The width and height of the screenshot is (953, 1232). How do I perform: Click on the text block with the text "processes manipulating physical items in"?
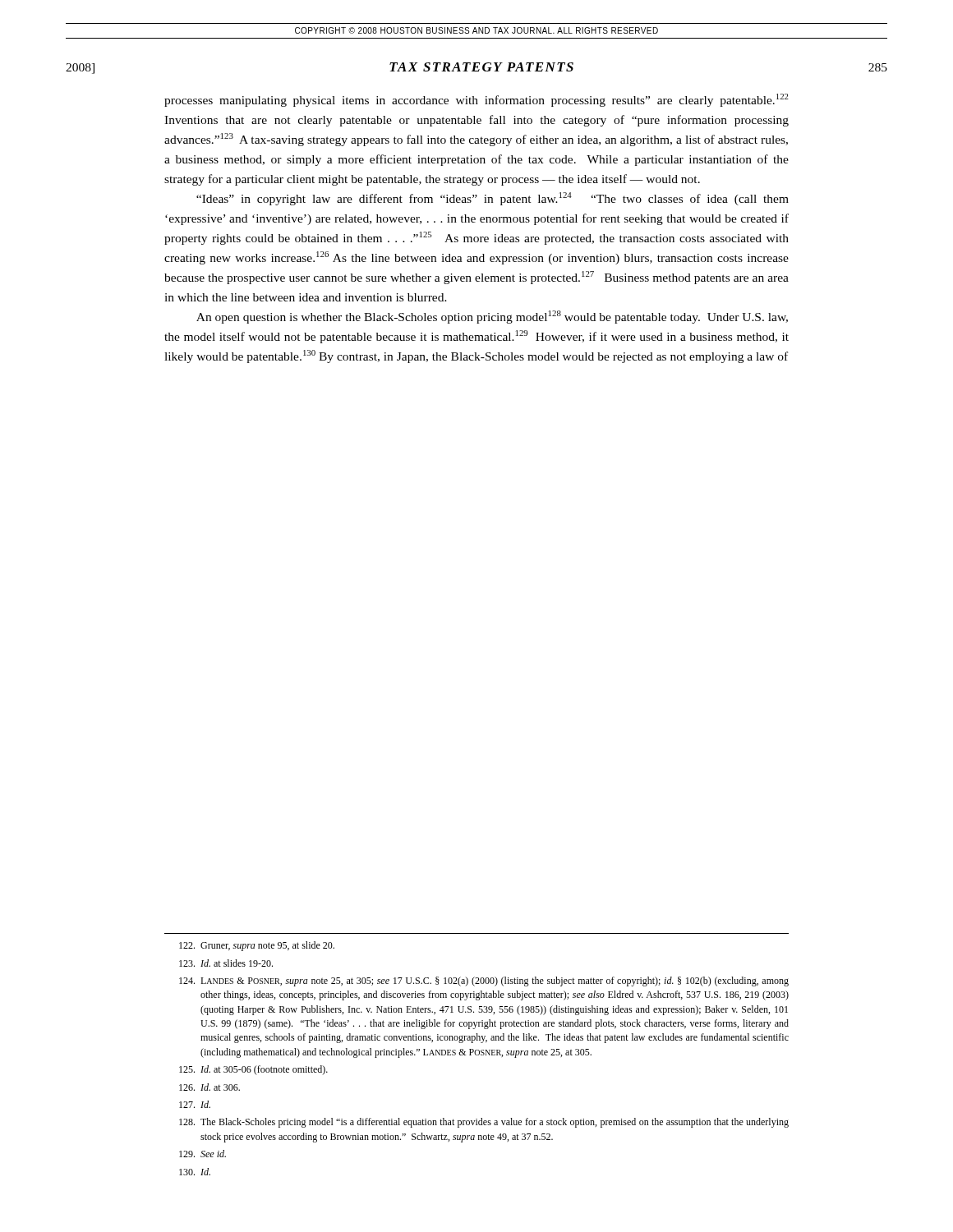pyautogui.click(x=476, y=140)
